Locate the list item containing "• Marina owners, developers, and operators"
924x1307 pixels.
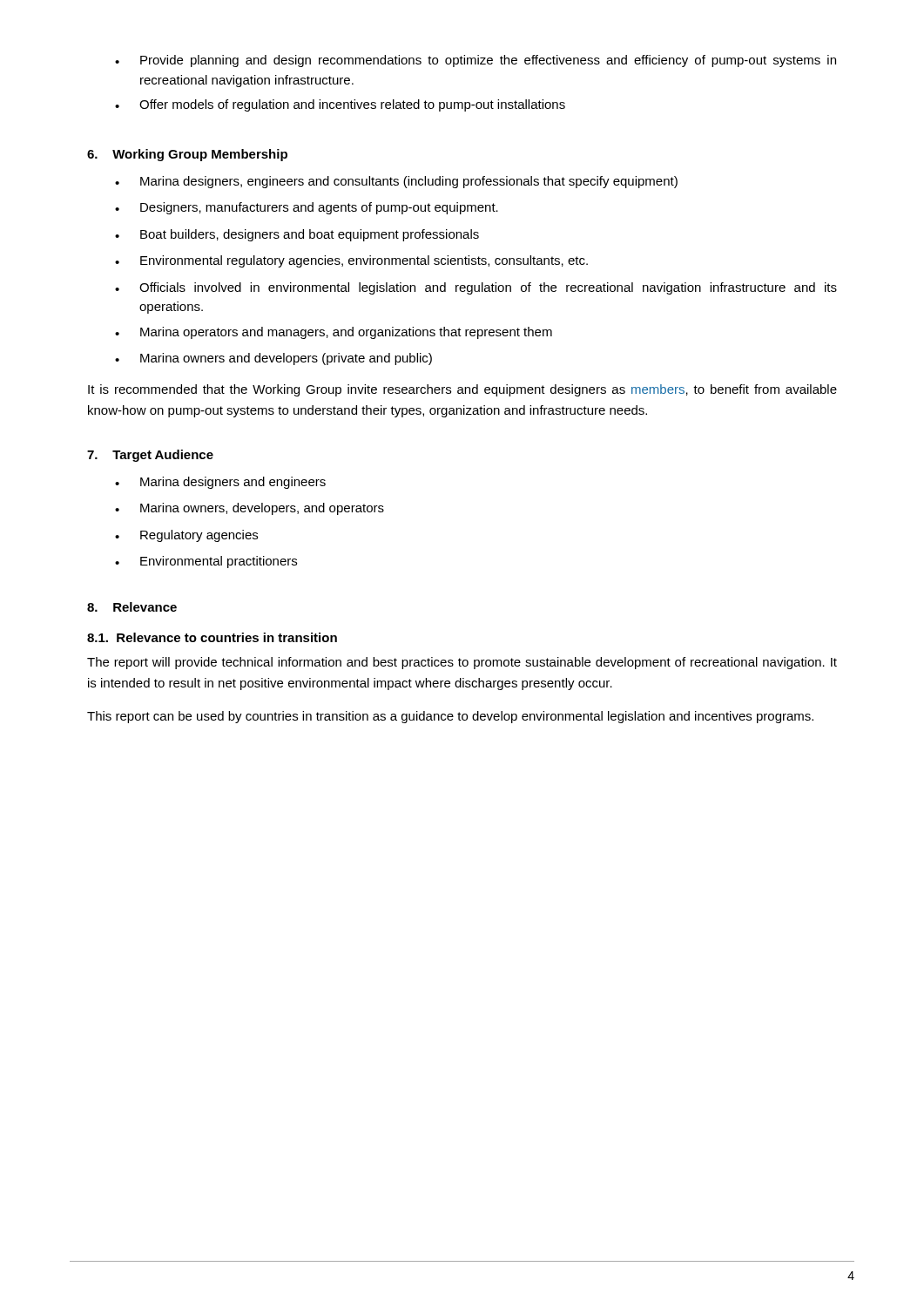pyautogui.click(x=250, y=509)
